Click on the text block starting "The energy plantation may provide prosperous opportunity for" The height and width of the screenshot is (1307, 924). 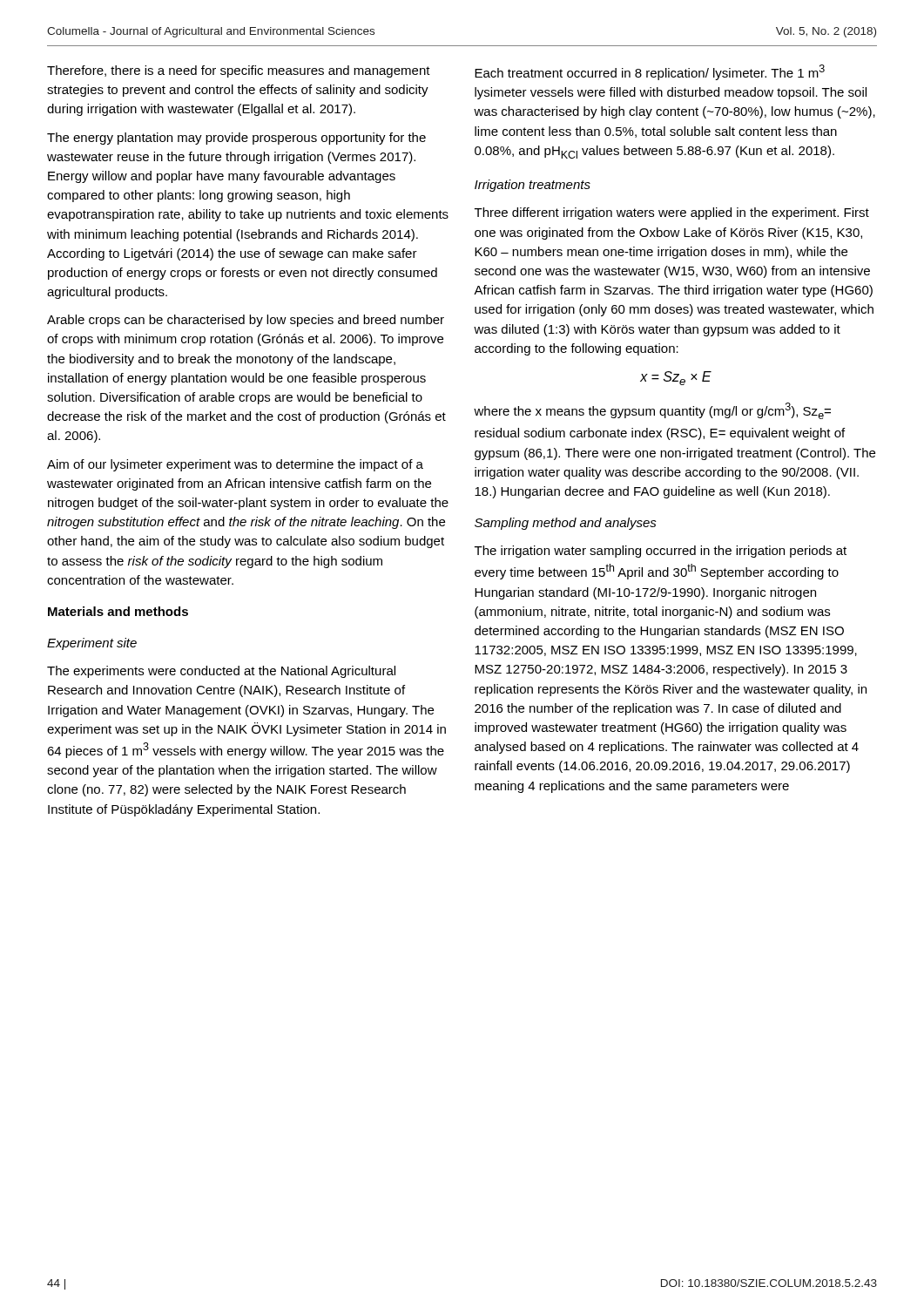point(248,215)
